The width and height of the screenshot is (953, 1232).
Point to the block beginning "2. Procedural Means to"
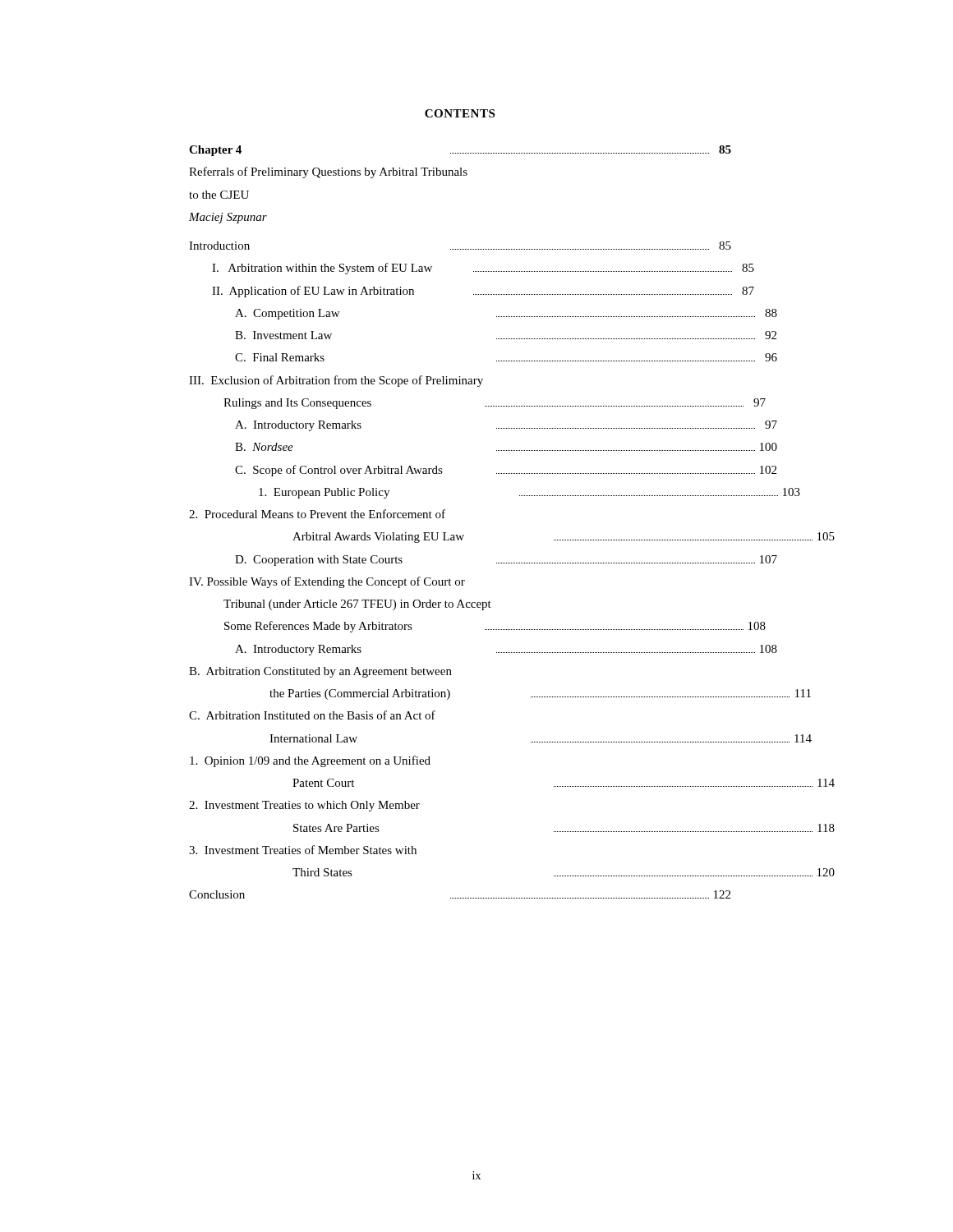point(317,514)
